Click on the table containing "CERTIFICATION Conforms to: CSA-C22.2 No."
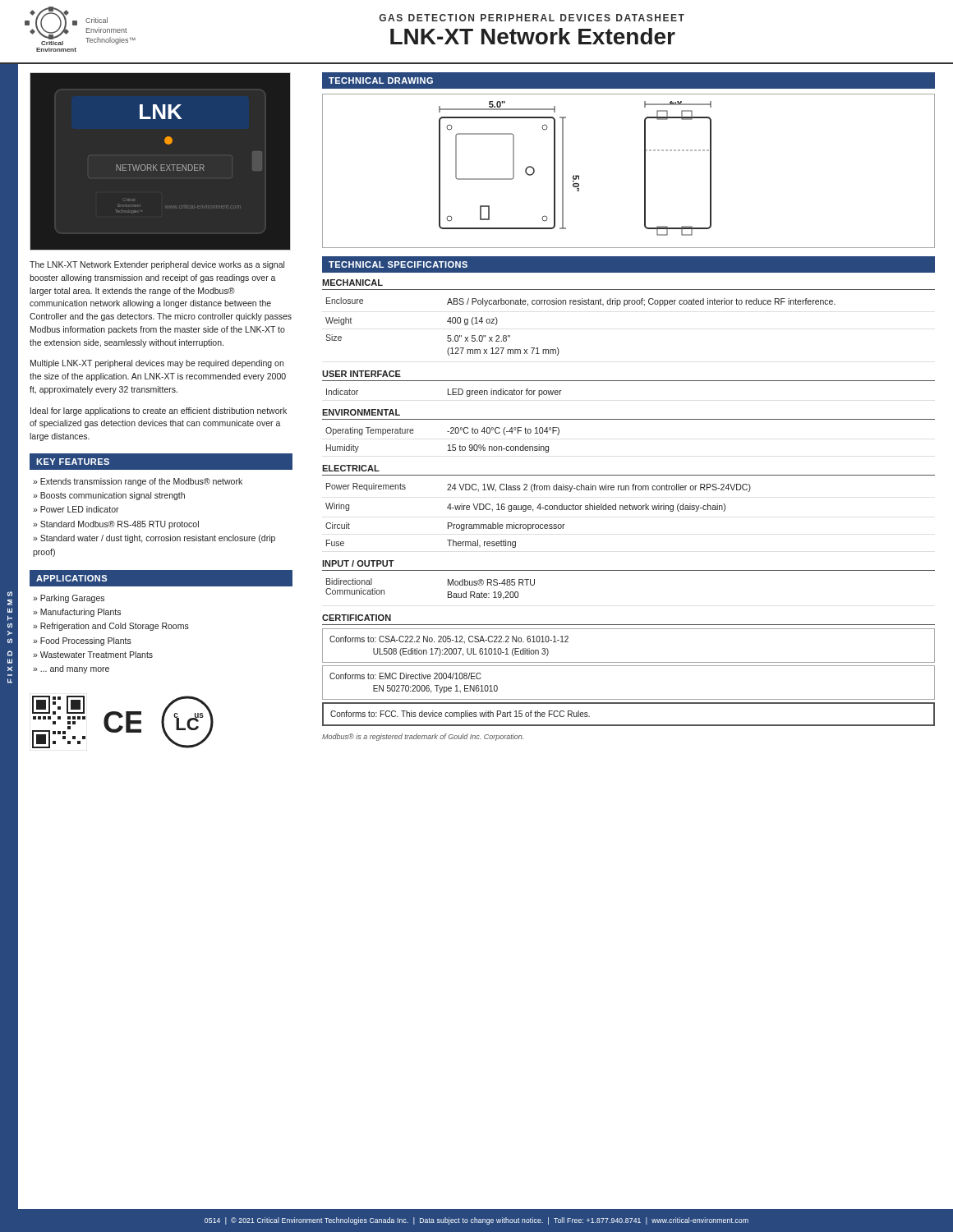 click(628, 669)
